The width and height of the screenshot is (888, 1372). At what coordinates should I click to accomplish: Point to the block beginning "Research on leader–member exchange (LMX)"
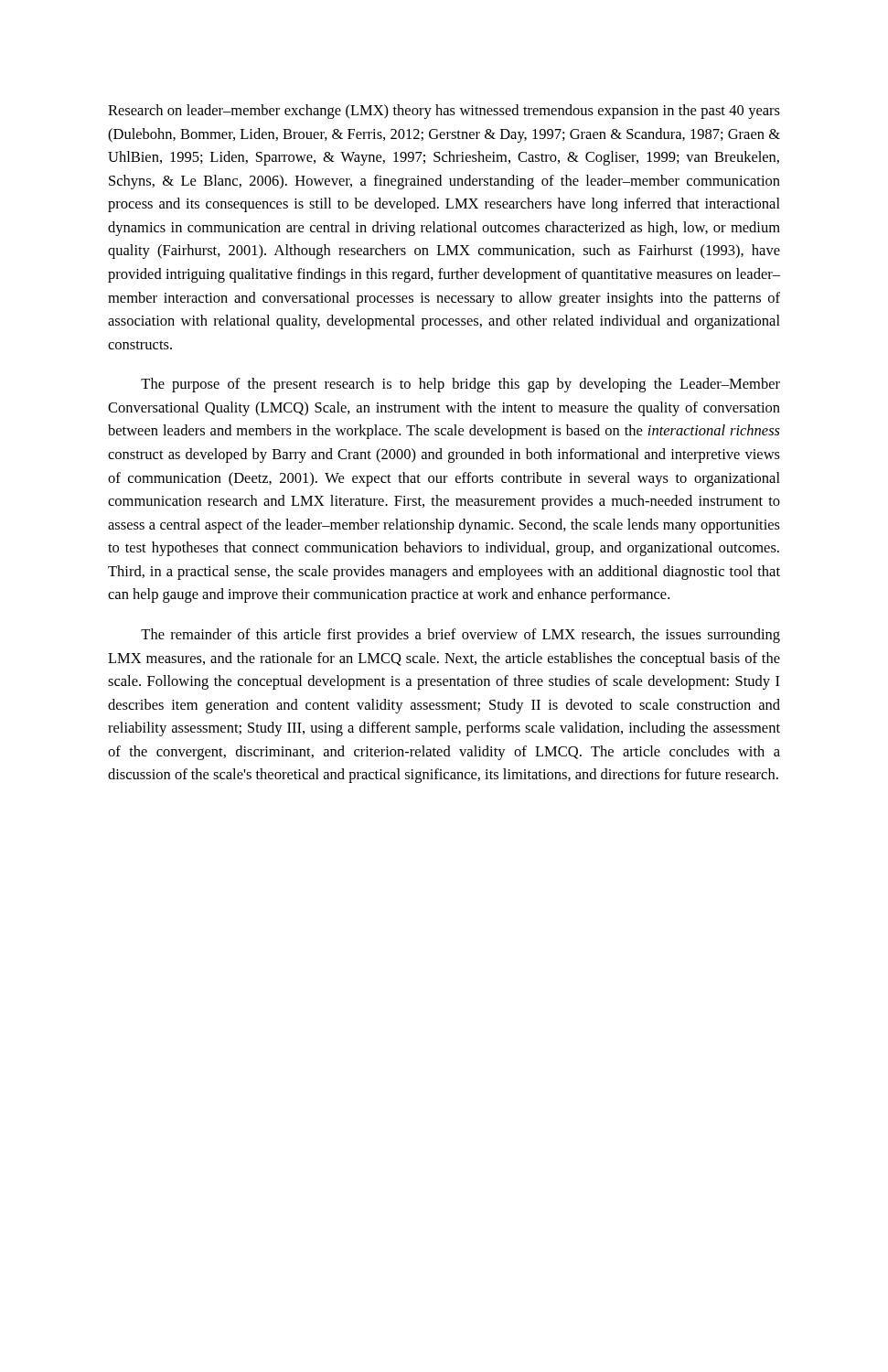pyautogui.click(x=444, y=227)
